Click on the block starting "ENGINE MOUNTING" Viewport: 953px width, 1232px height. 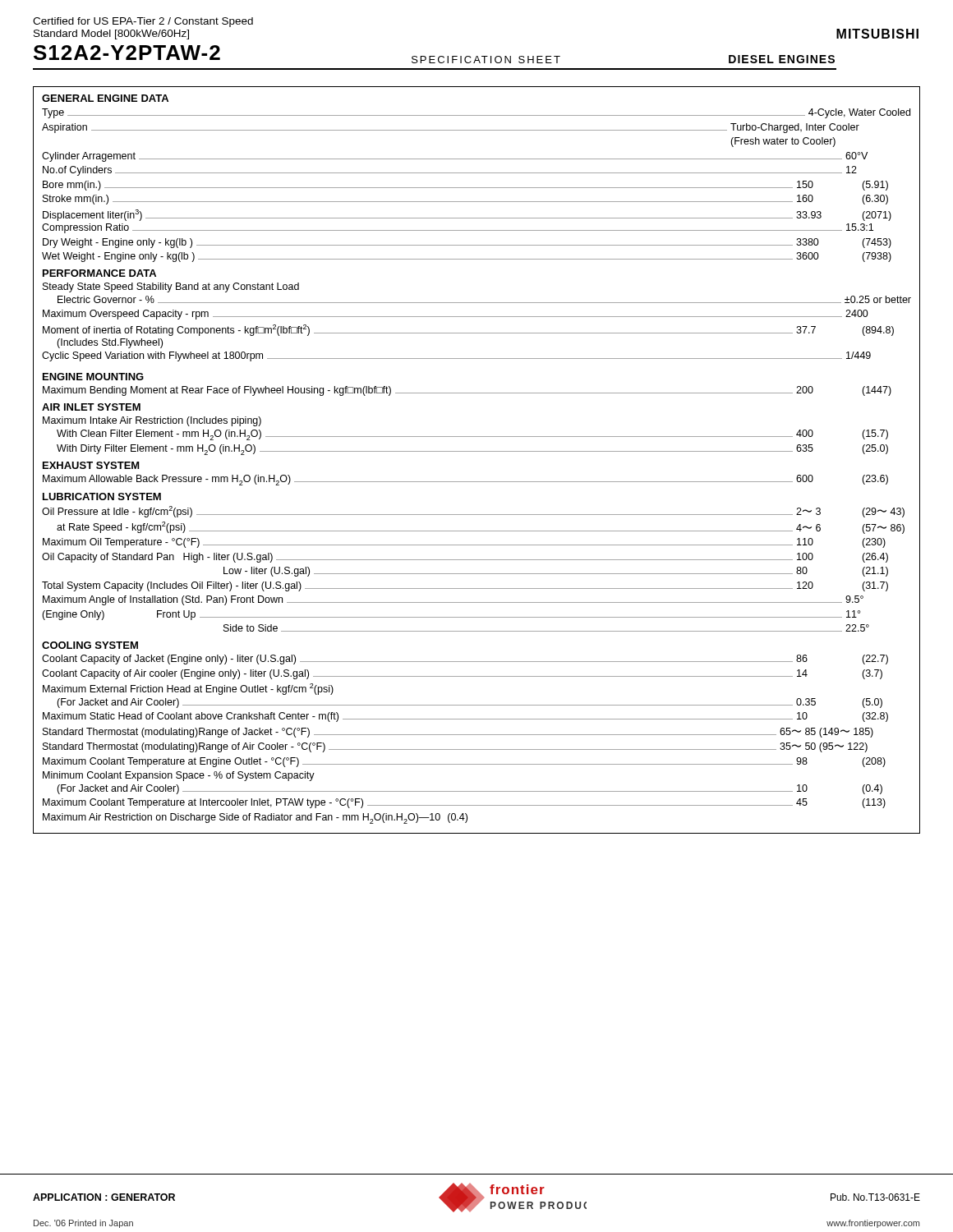[93, 377]
